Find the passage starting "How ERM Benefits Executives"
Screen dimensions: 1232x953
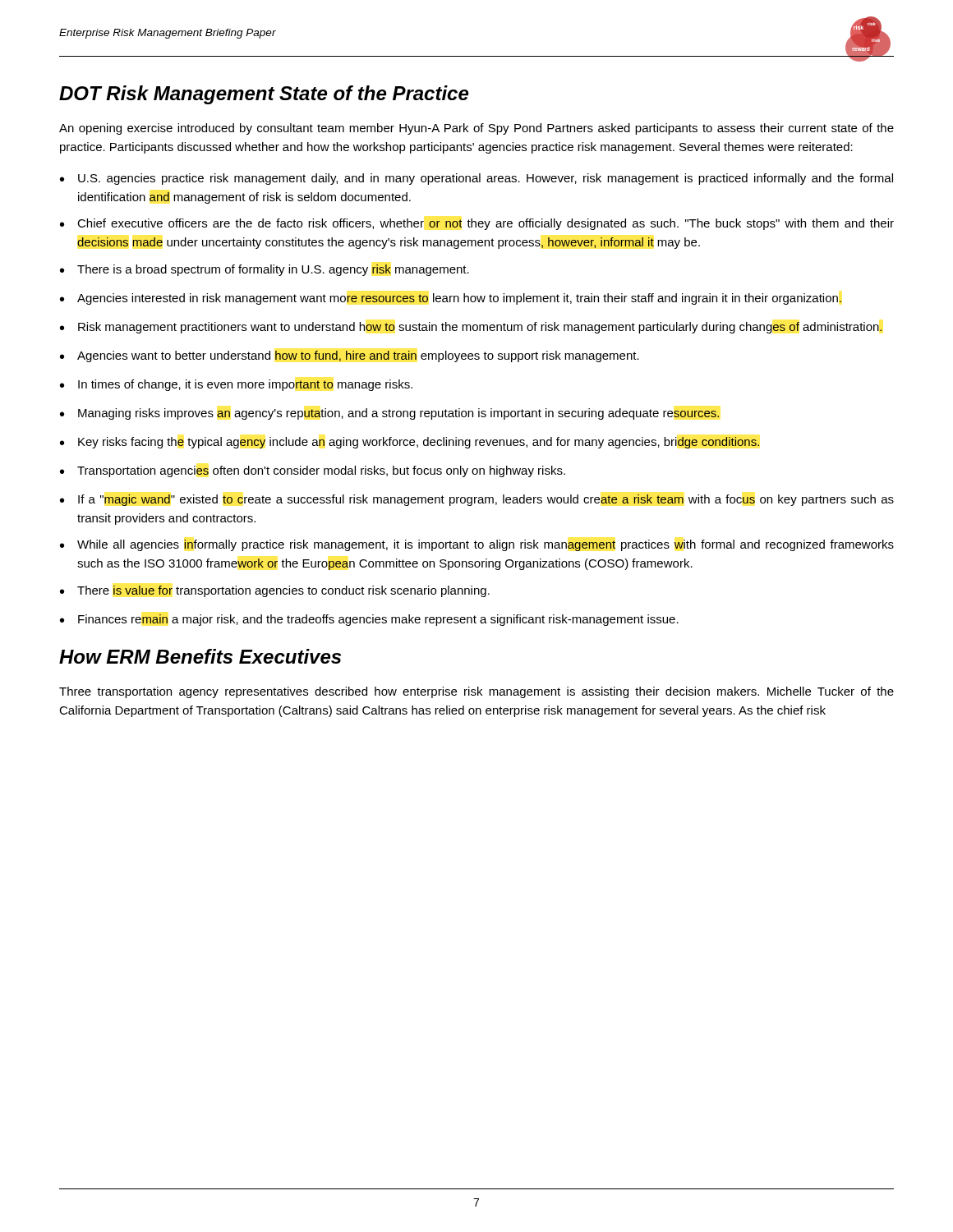coord(201,656)
